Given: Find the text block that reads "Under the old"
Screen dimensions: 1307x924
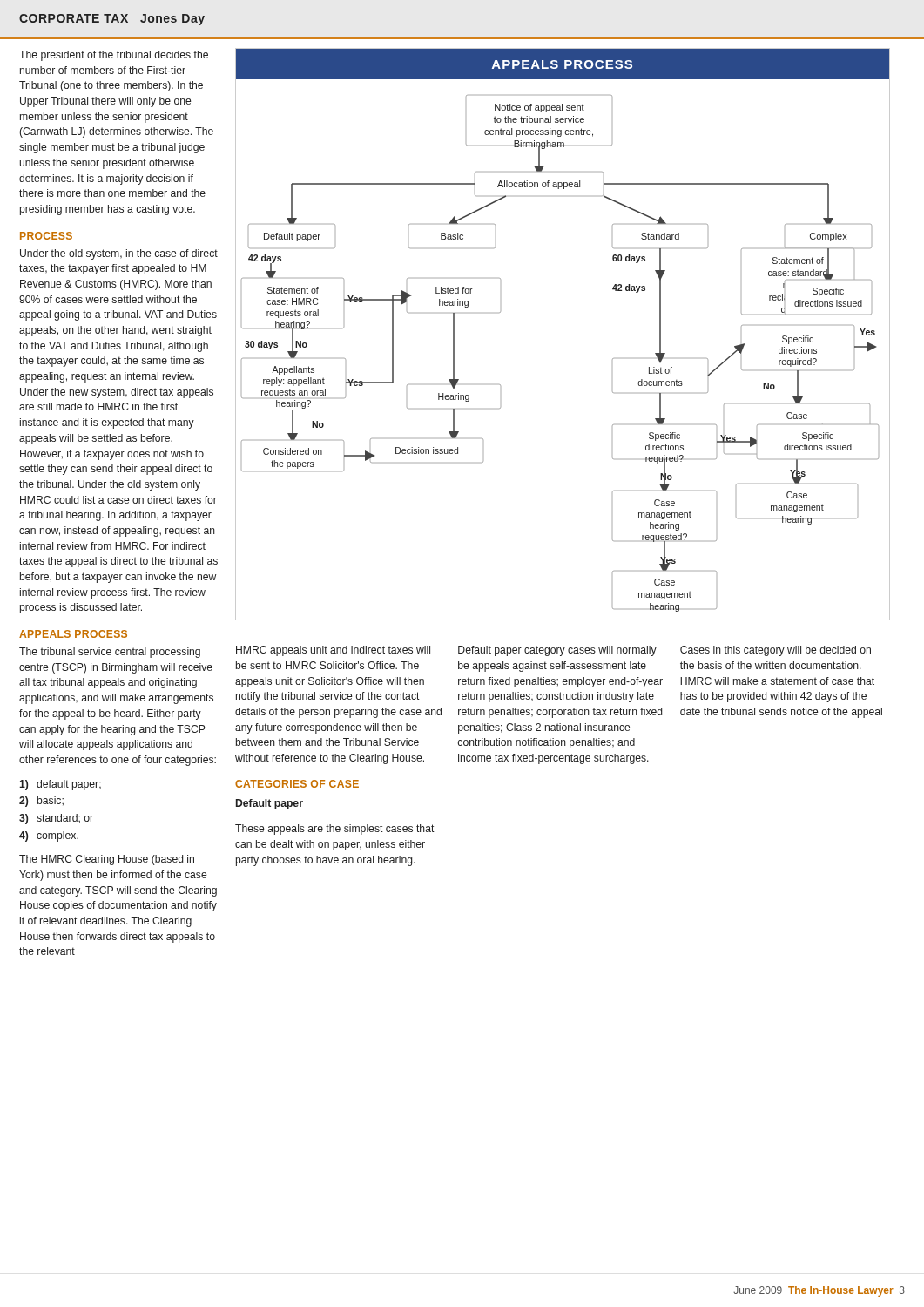Looking at the screenshot, I should (119, 431).
